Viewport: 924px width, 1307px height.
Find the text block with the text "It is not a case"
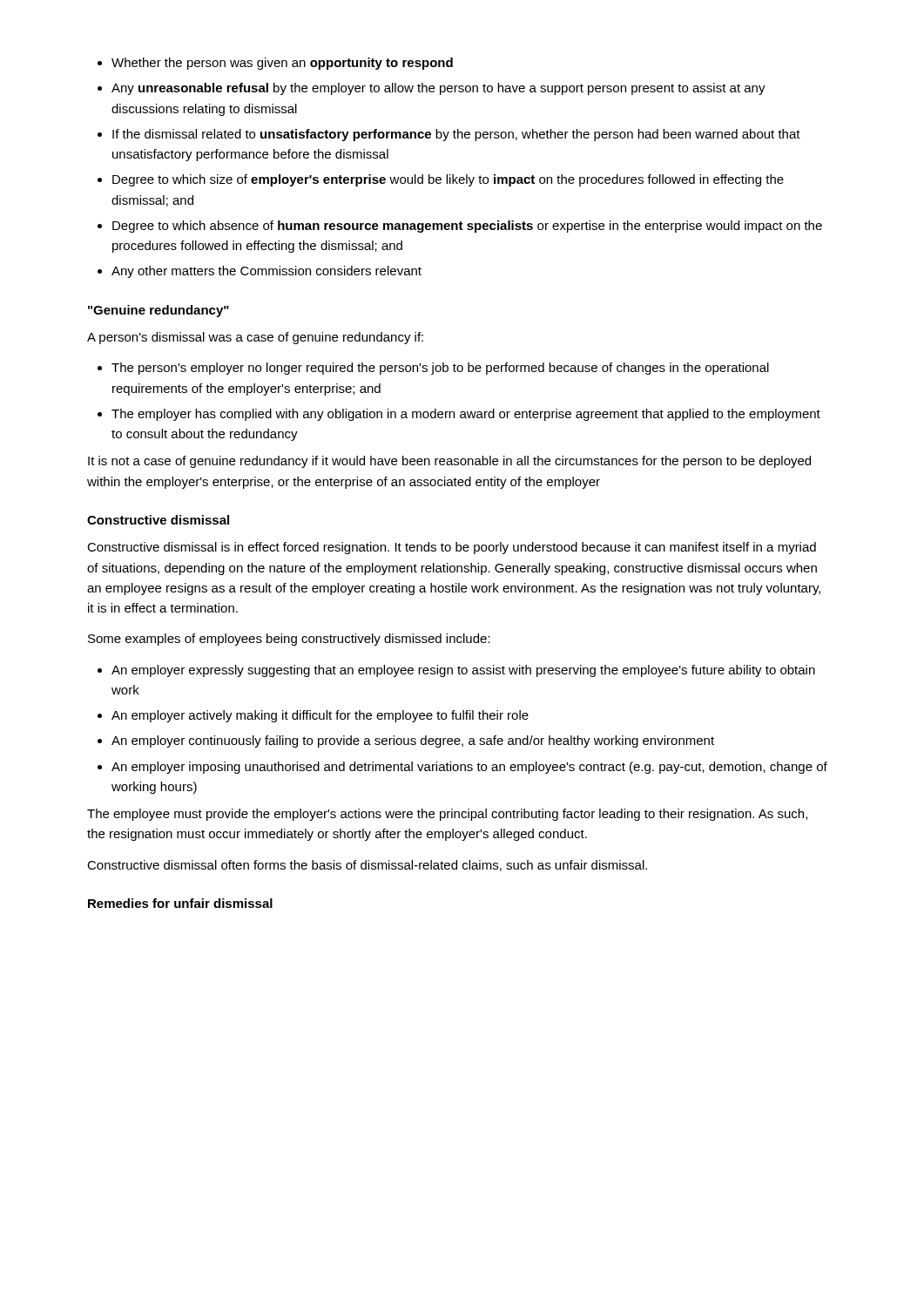click(x=458, y=471)
